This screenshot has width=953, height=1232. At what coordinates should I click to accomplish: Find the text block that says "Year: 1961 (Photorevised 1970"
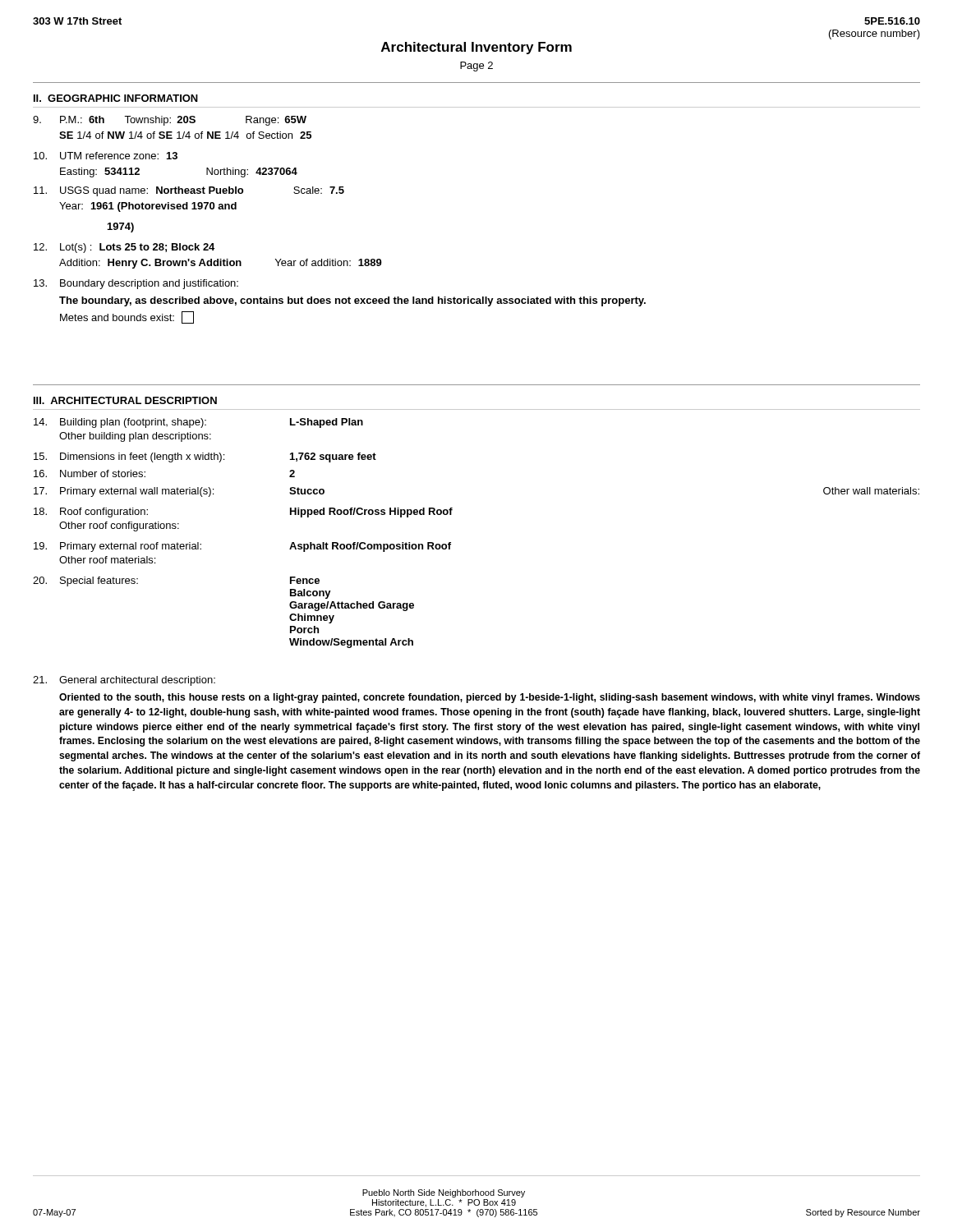tap(148, 206)
